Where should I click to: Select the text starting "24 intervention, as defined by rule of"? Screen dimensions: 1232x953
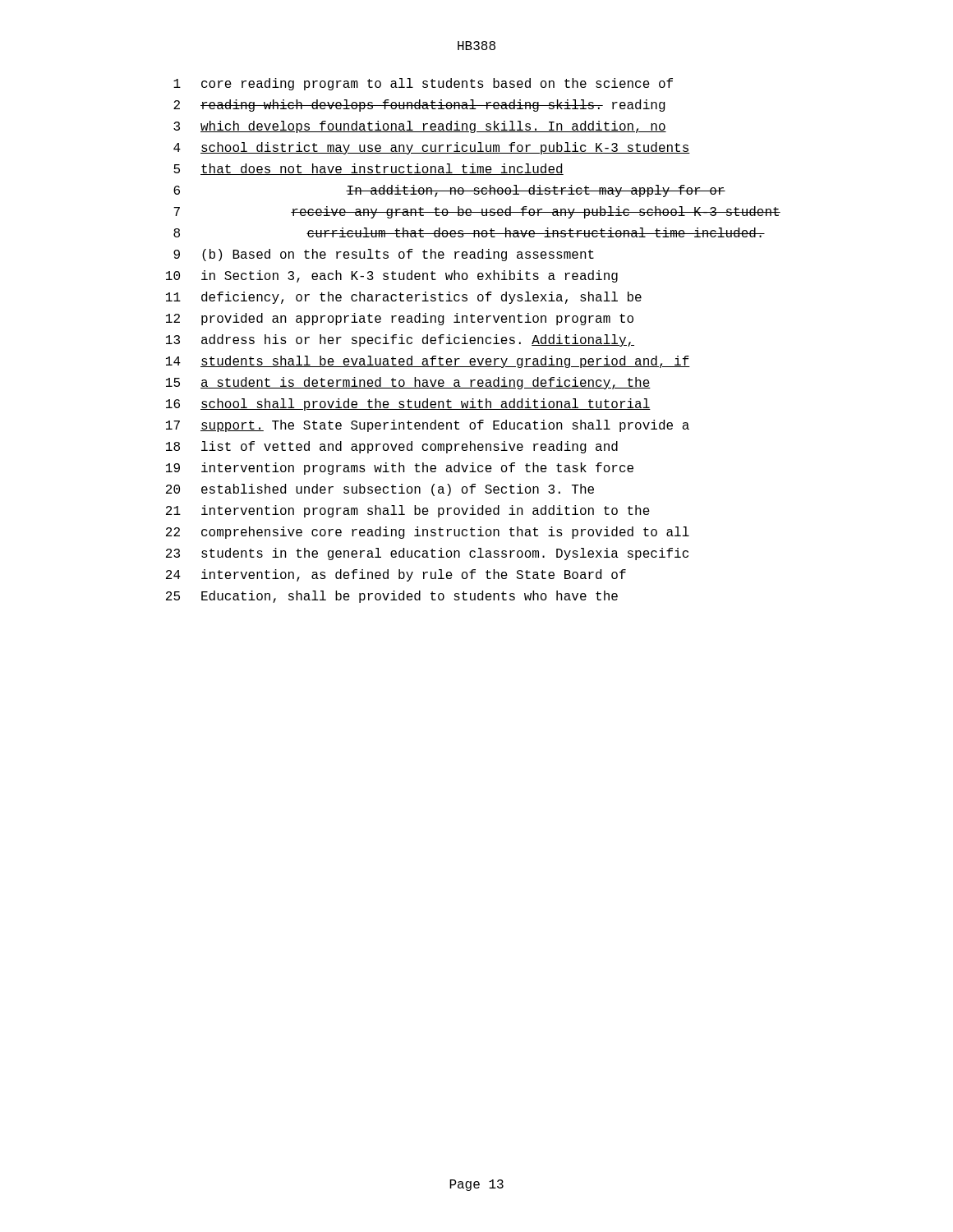501,576
